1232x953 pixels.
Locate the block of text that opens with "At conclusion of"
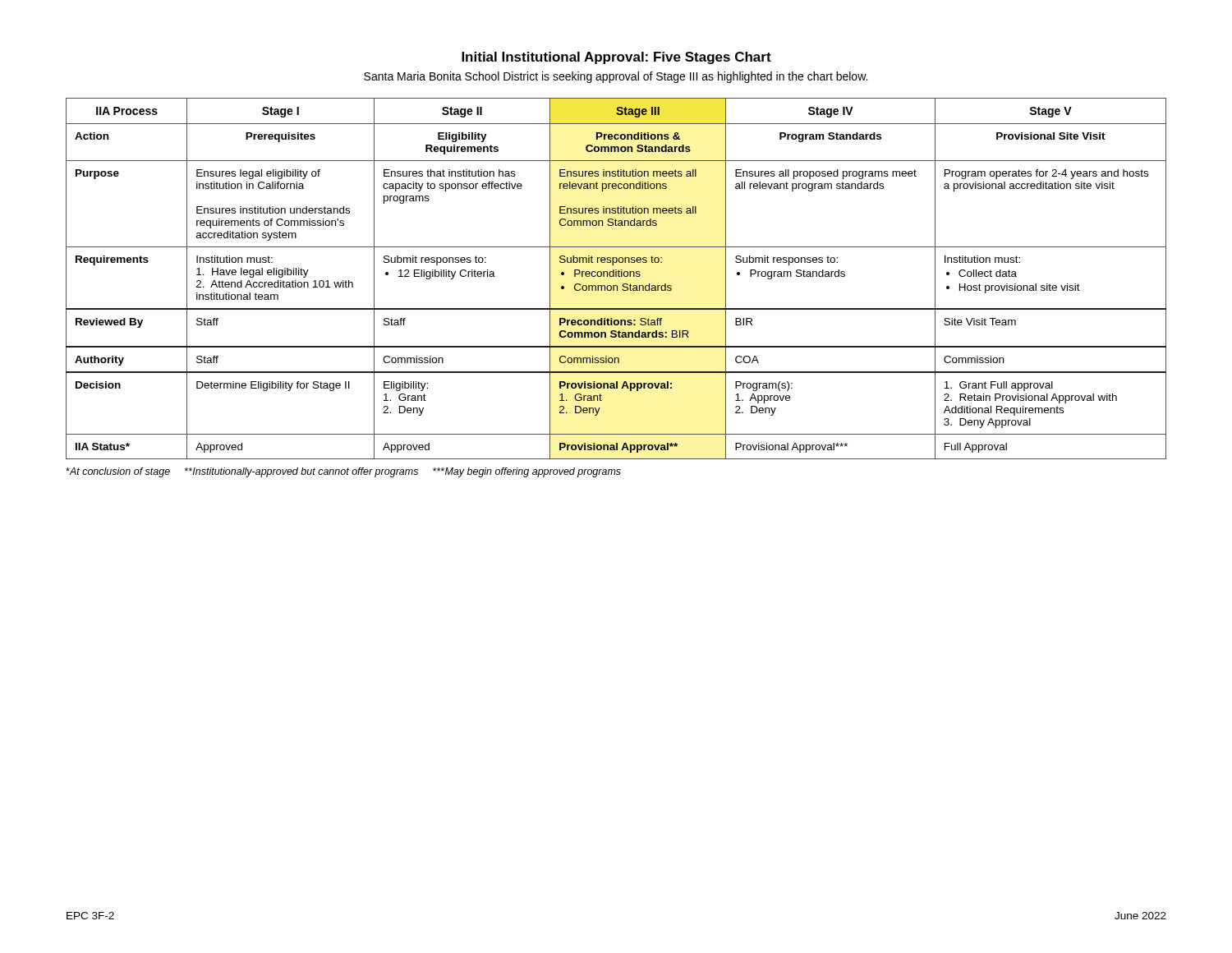coord(343,472)
